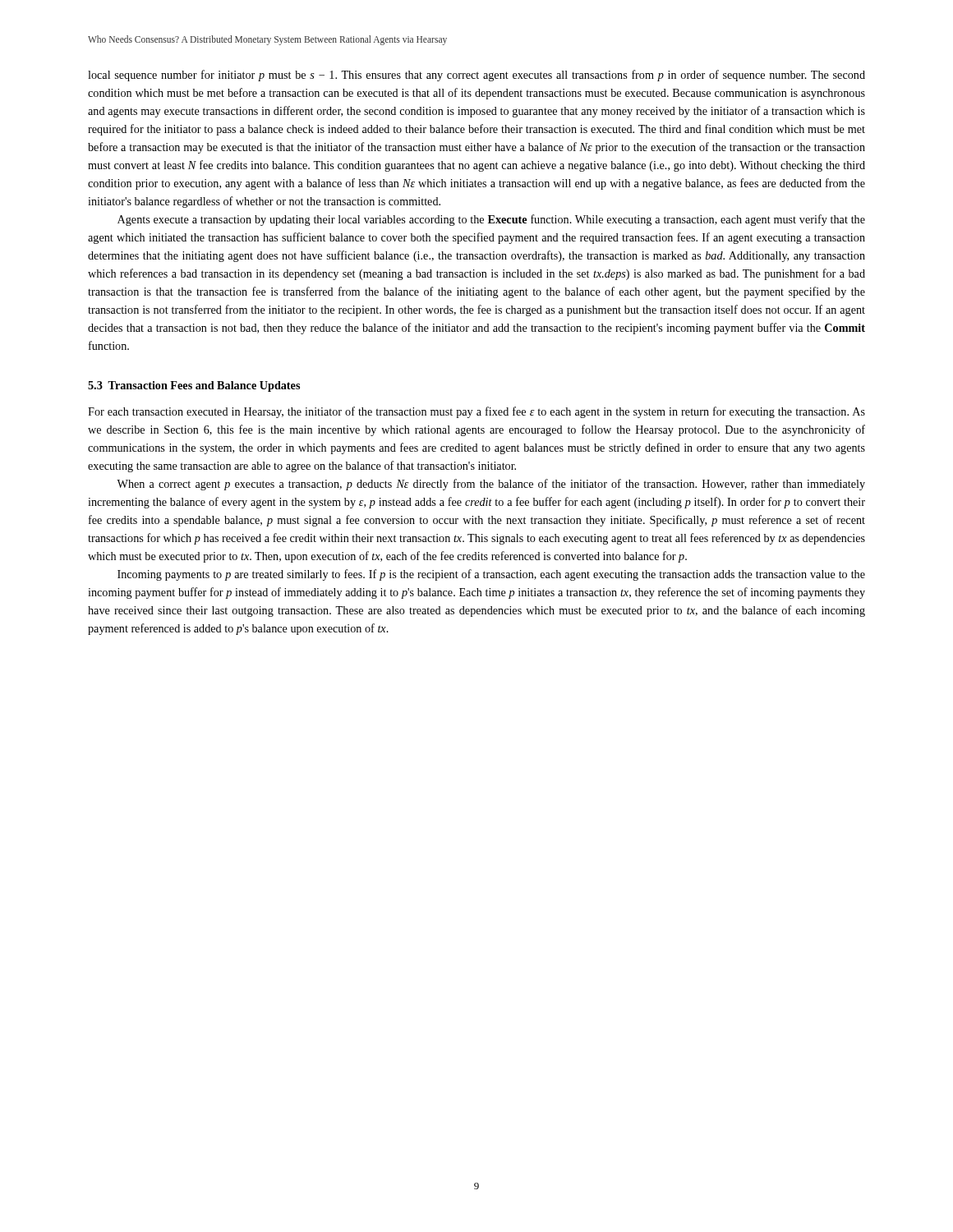Select the text block that reads "Incoming payments to p are treated"

pyautogui.click(x=476, y=601)
